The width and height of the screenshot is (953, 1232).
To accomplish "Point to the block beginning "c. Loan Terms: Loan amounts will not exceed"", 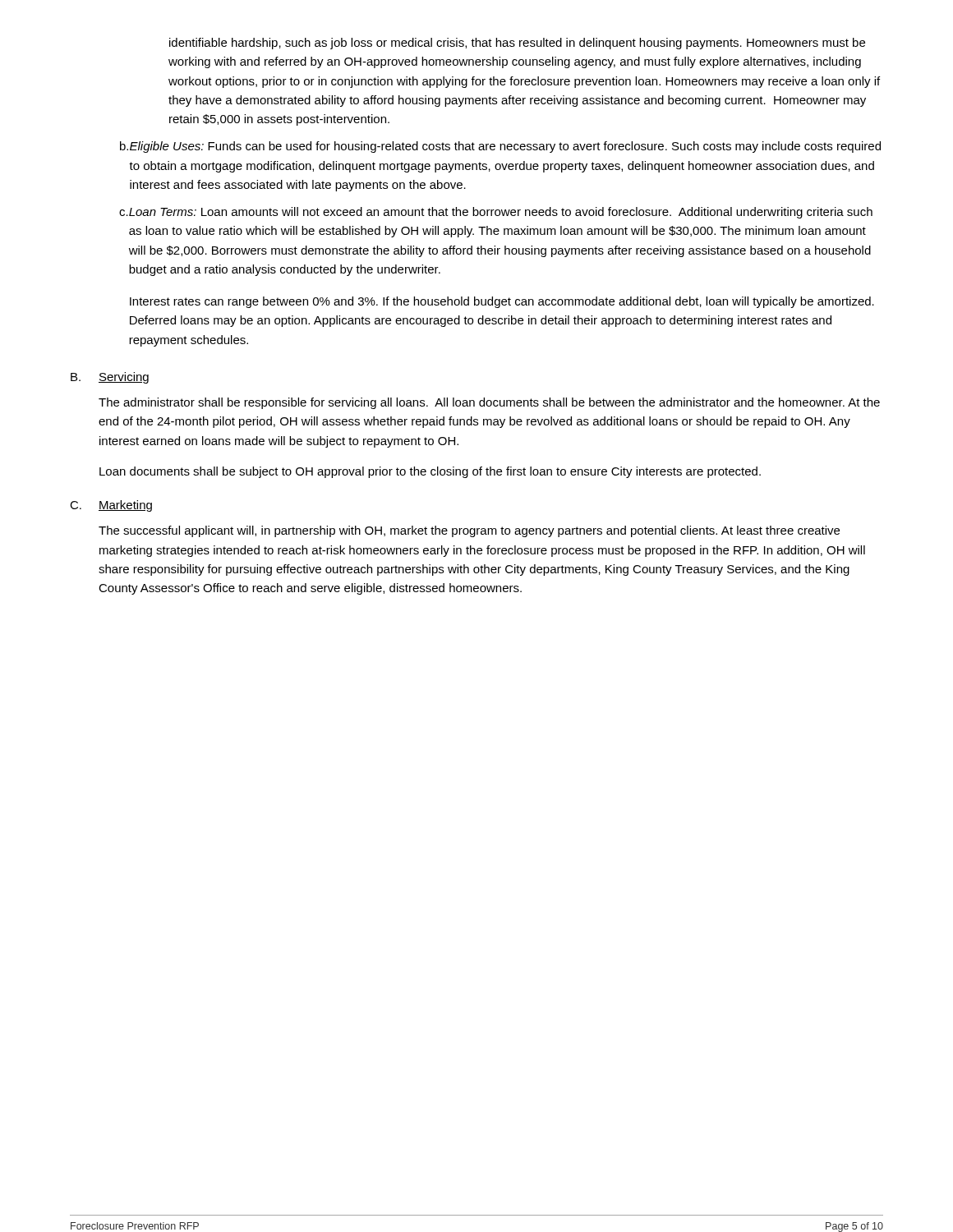I will pos(496,213).
